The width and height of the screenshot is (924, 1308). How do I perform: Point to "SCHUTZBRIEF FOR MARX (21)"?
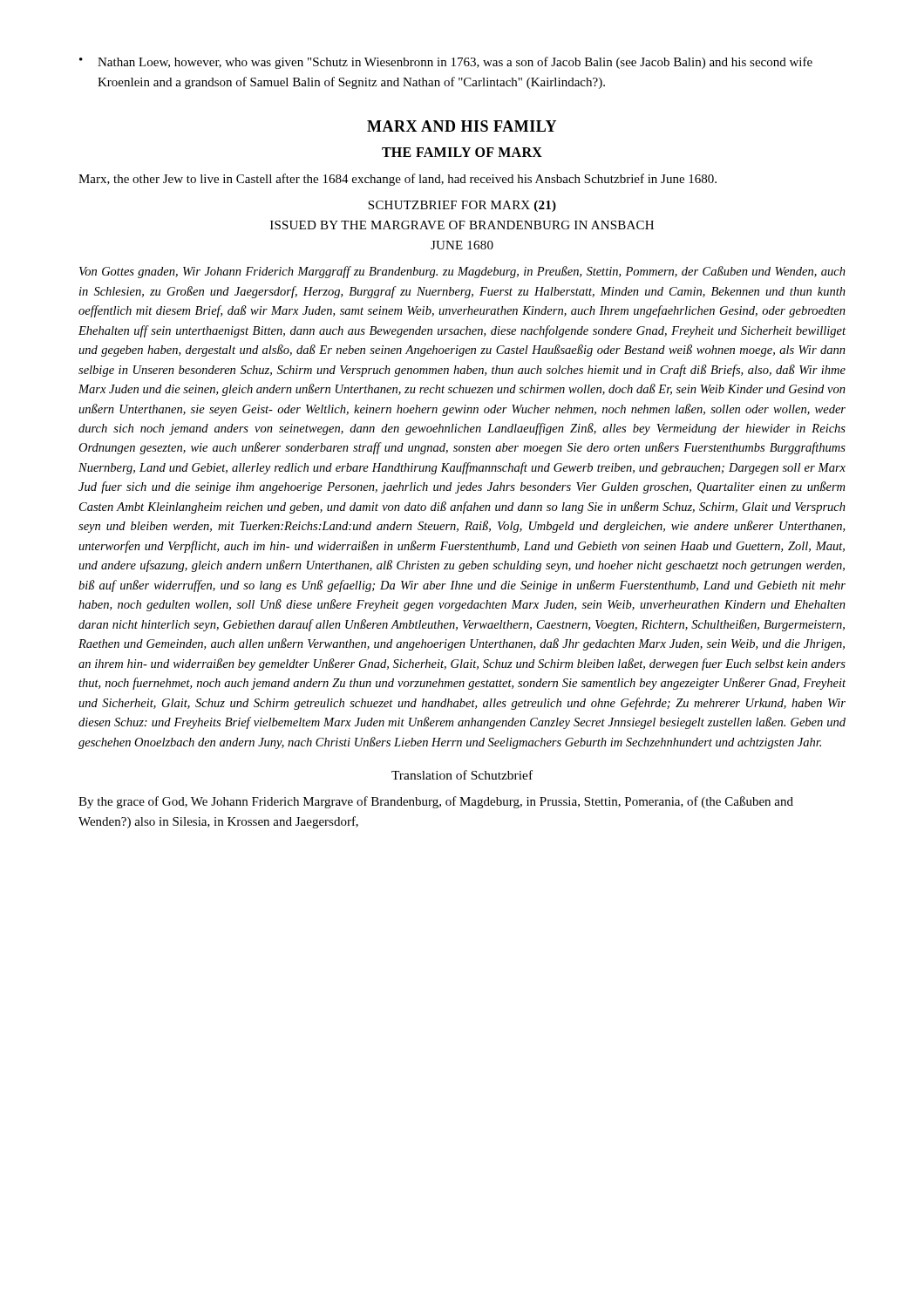click(462, 205)
